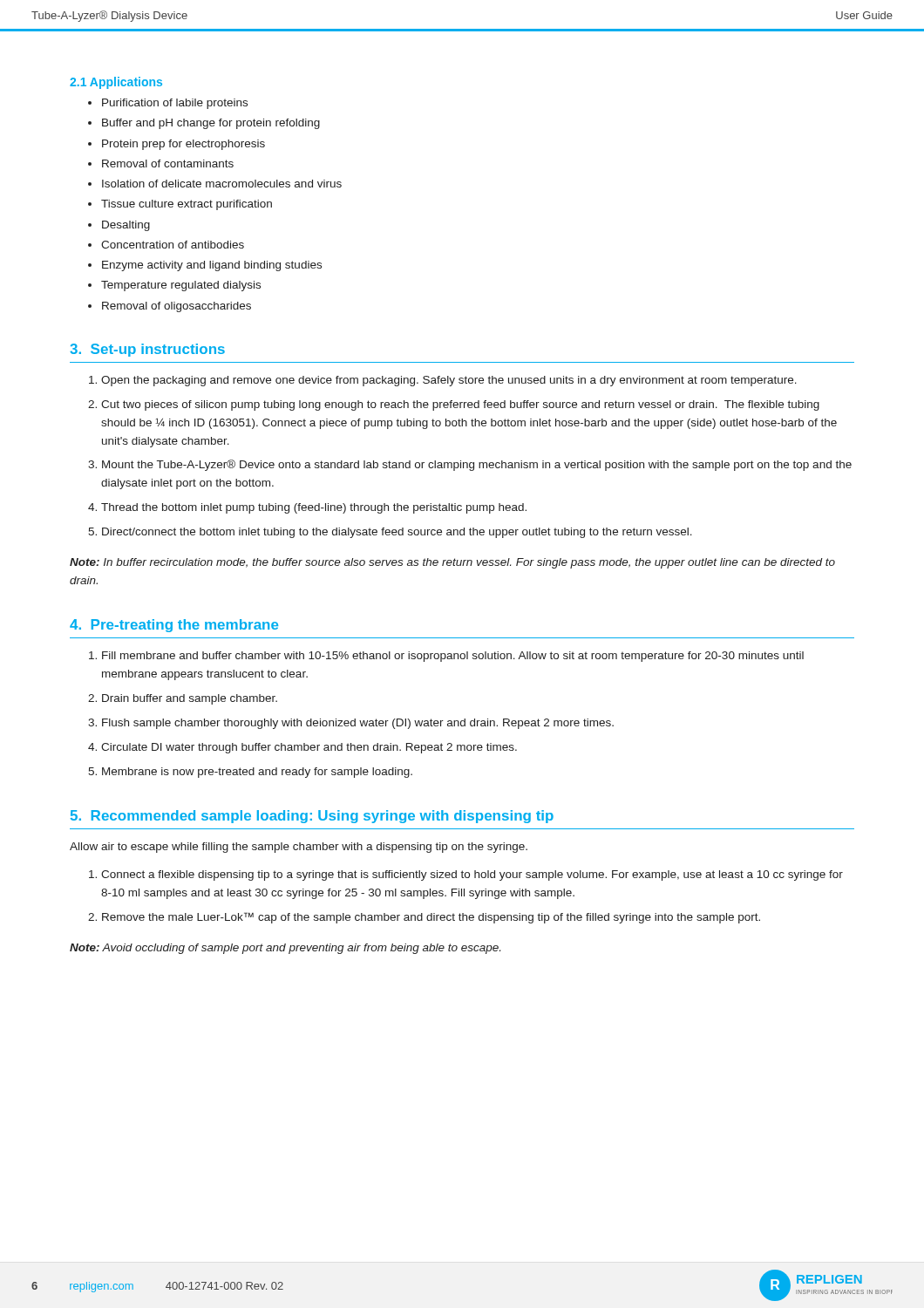Navigate to the text block starting "Thread the bottom inlet pump tubing (feed-line)"
924x1308 pixels.
click(314, 507)
